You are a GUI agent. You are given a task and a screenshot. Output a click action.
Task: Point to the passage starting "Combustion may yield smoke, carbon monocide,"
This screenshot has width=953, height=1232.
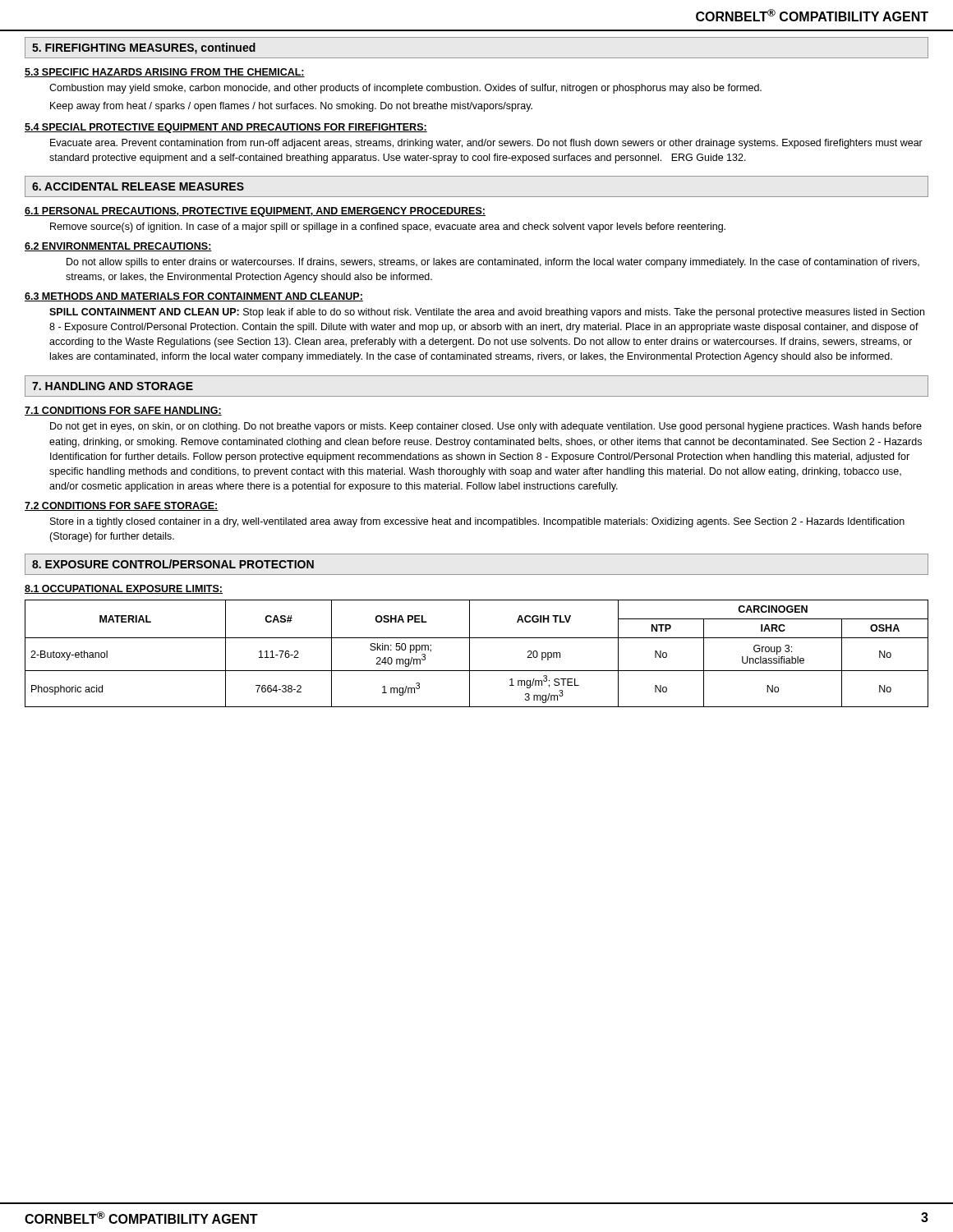(x=406, y=88)
